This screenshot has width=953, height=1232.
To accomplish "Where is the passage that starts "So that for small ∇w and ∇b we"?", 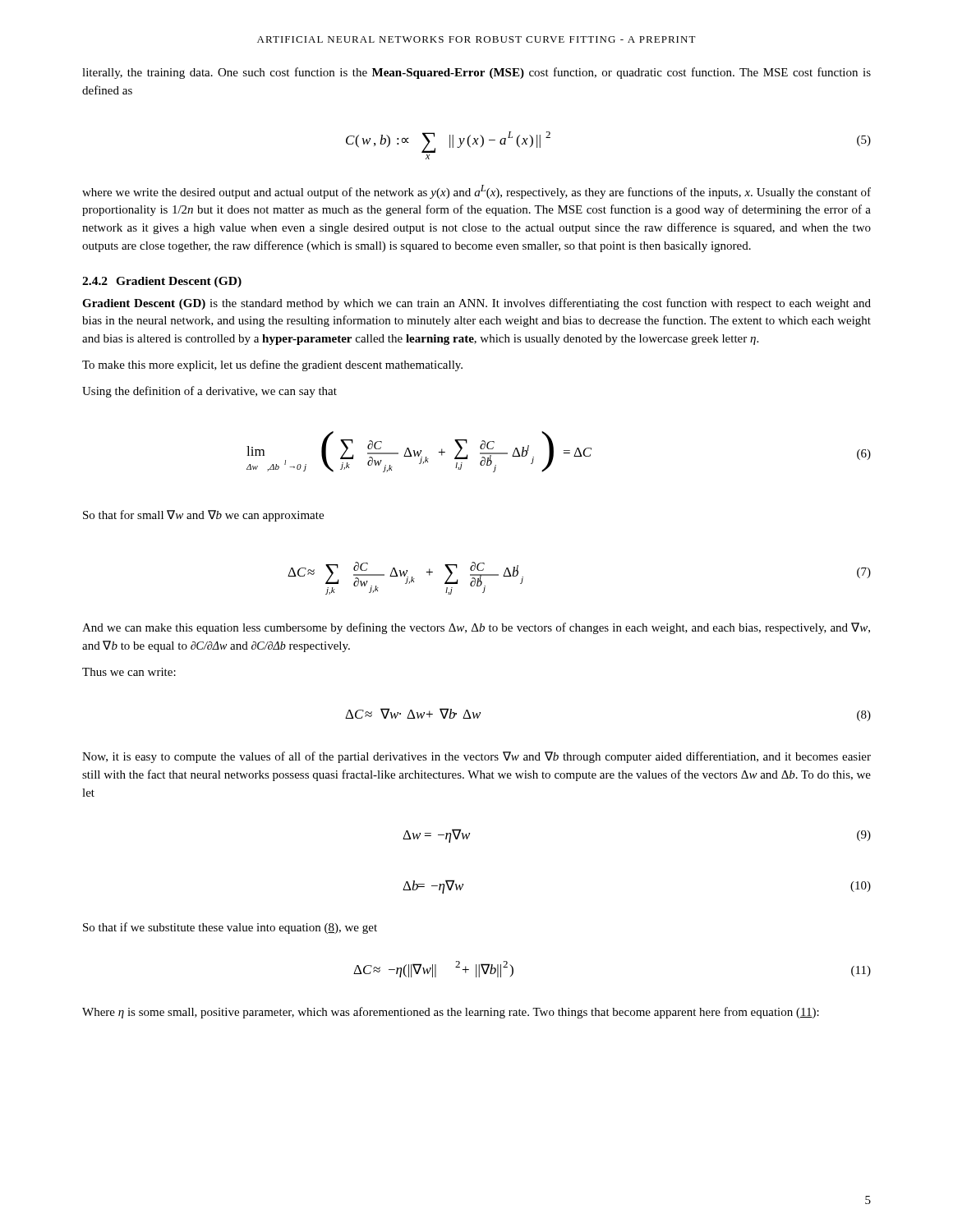I will [203, 515].
